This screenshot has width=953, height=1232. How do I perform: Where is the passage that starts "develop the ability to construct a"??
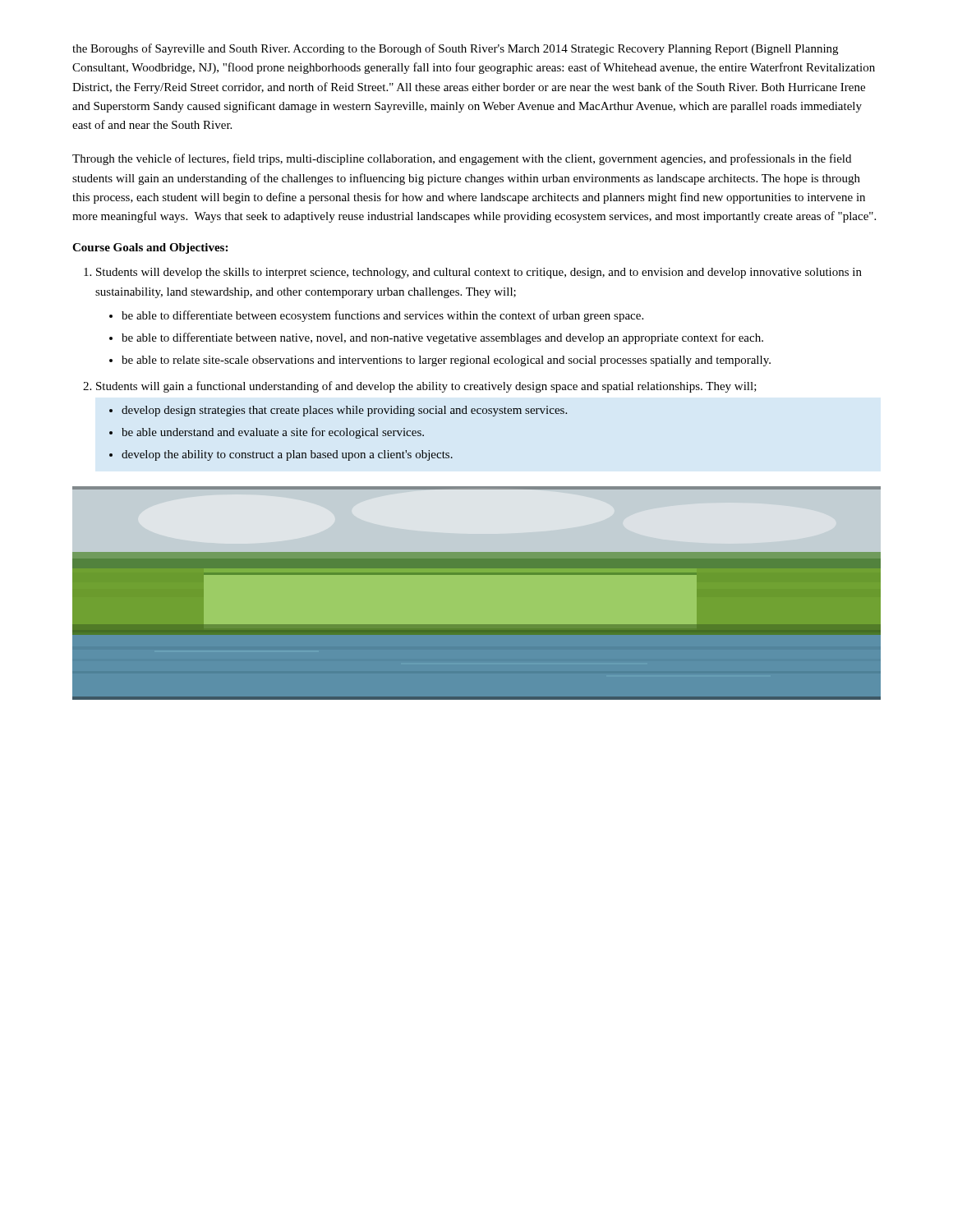click(x=287, y=454)
